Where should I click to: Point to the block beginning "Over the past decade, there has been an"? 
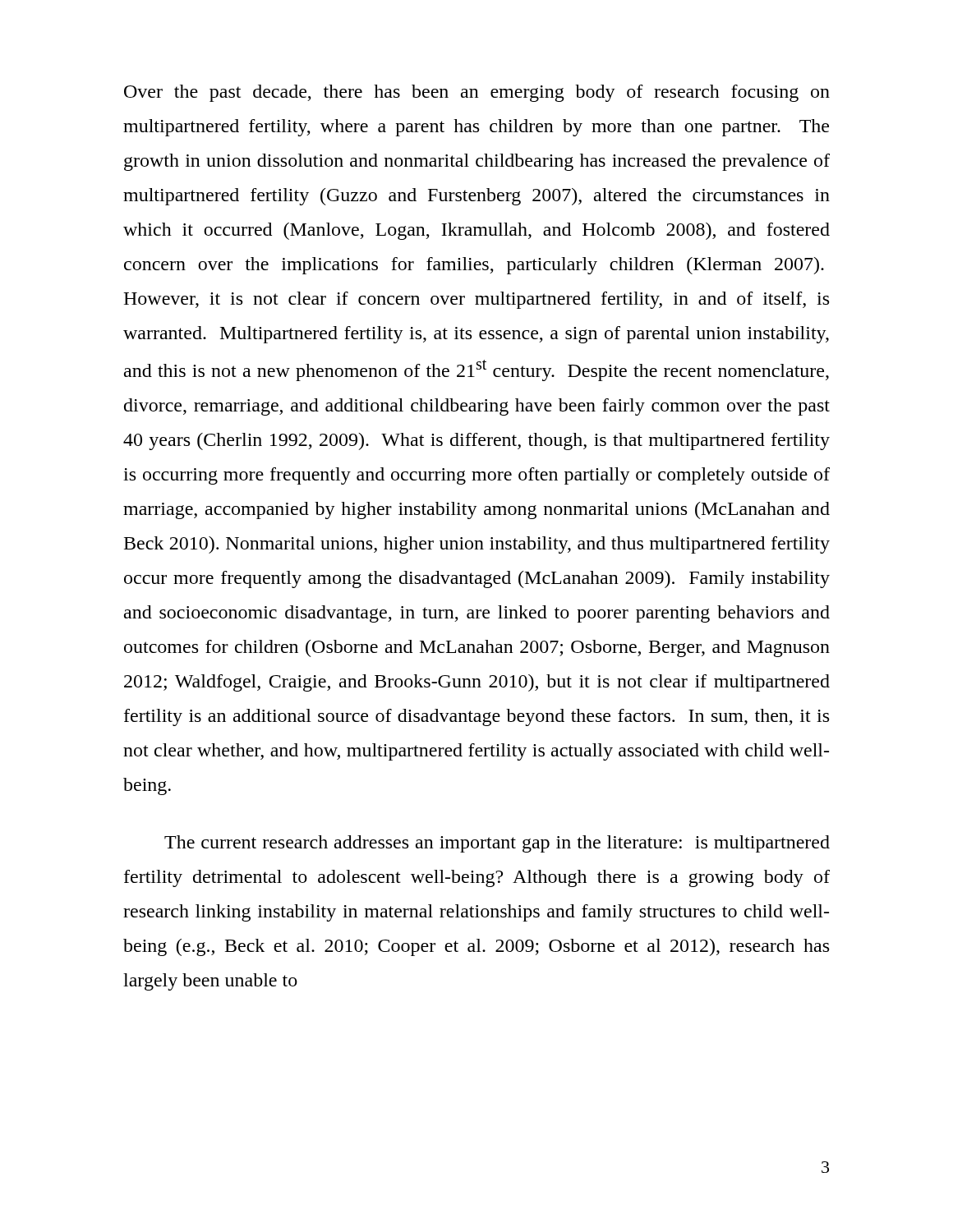tap(476, 438)
